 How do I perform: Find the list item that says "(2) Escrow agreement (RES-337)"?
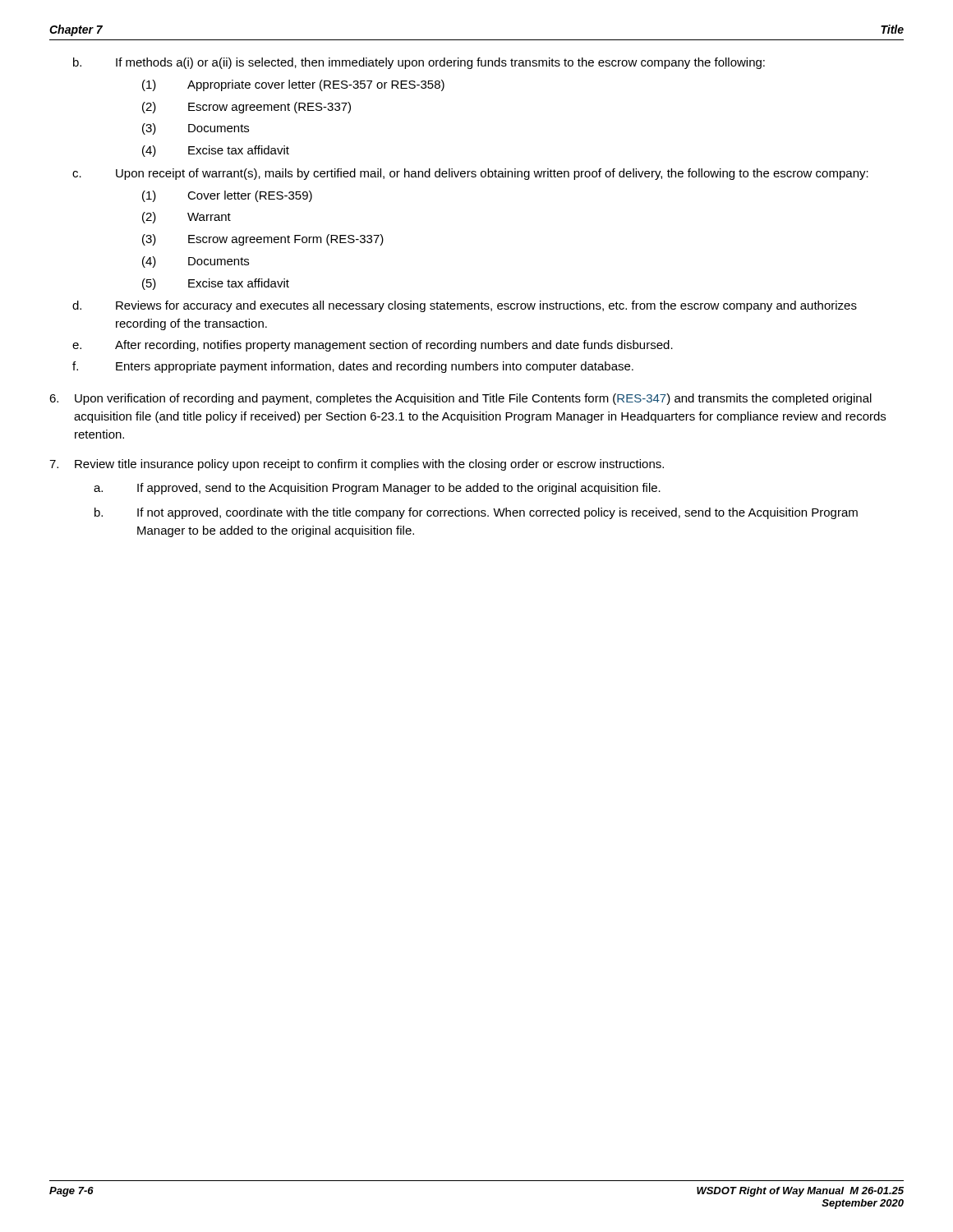246,108
